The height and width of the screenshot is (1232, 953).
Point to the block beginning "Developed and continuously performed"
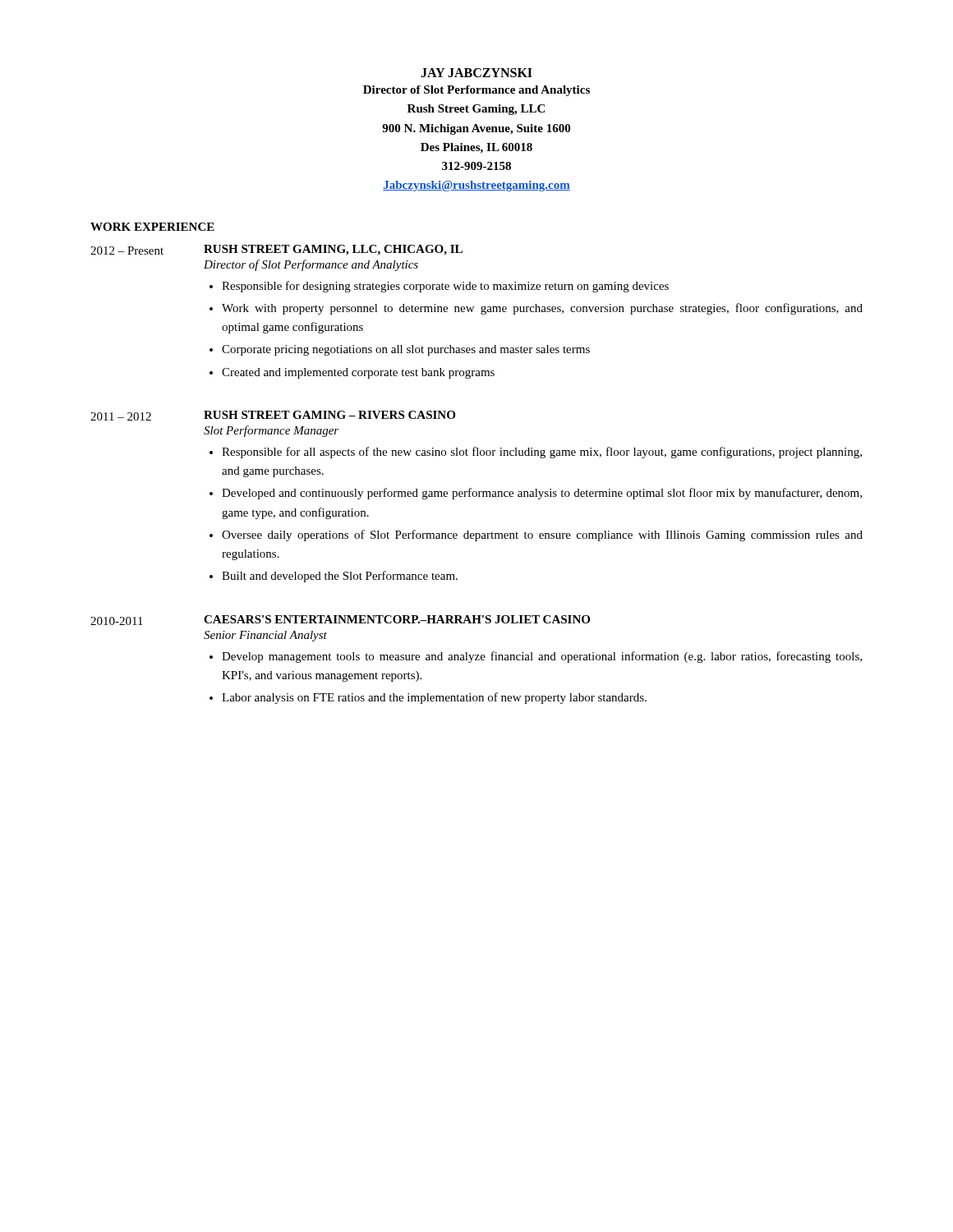[x=542, y=503]
